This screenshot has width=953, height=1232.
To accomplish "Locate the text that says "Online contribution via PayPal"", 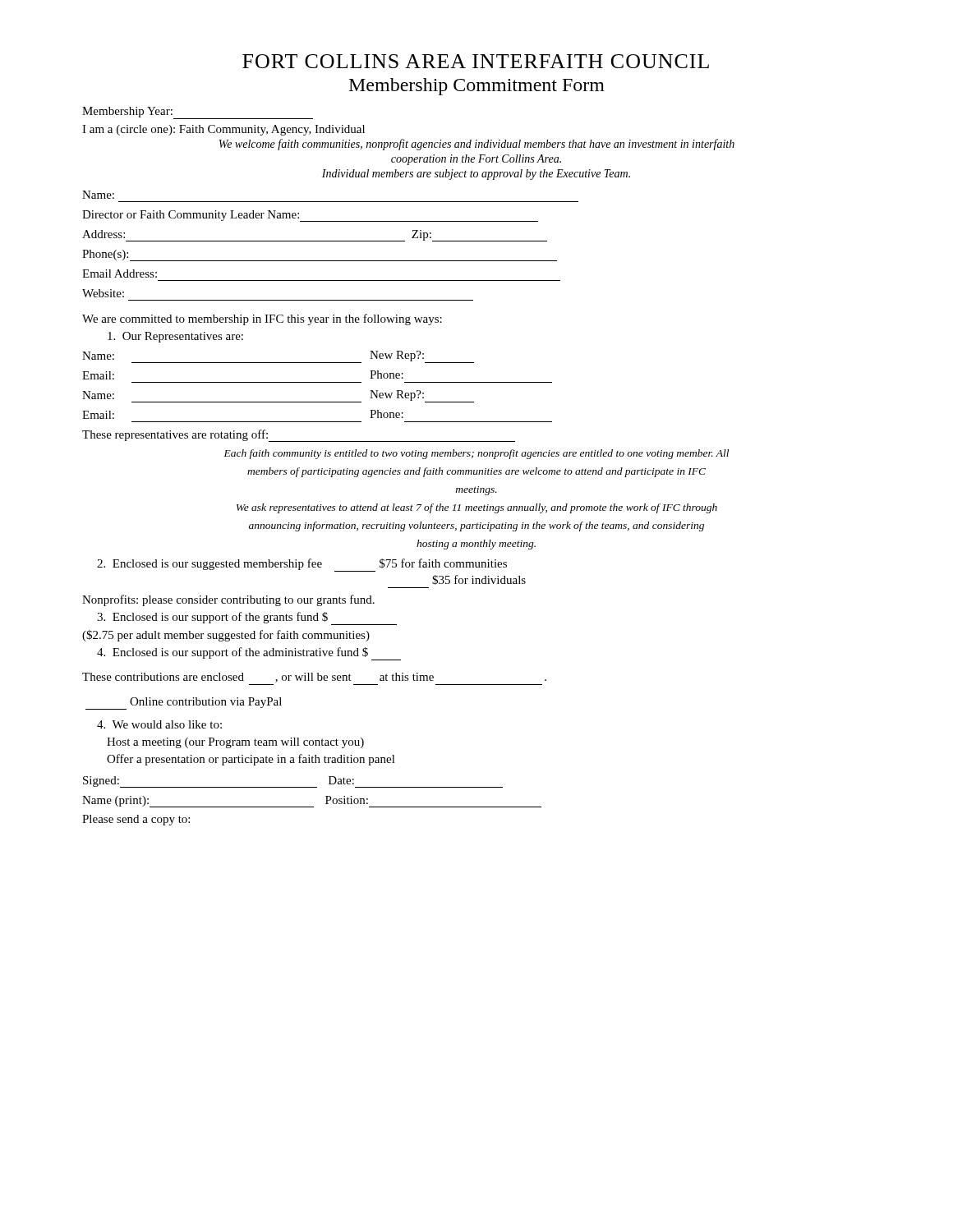I will click(184, 702).
